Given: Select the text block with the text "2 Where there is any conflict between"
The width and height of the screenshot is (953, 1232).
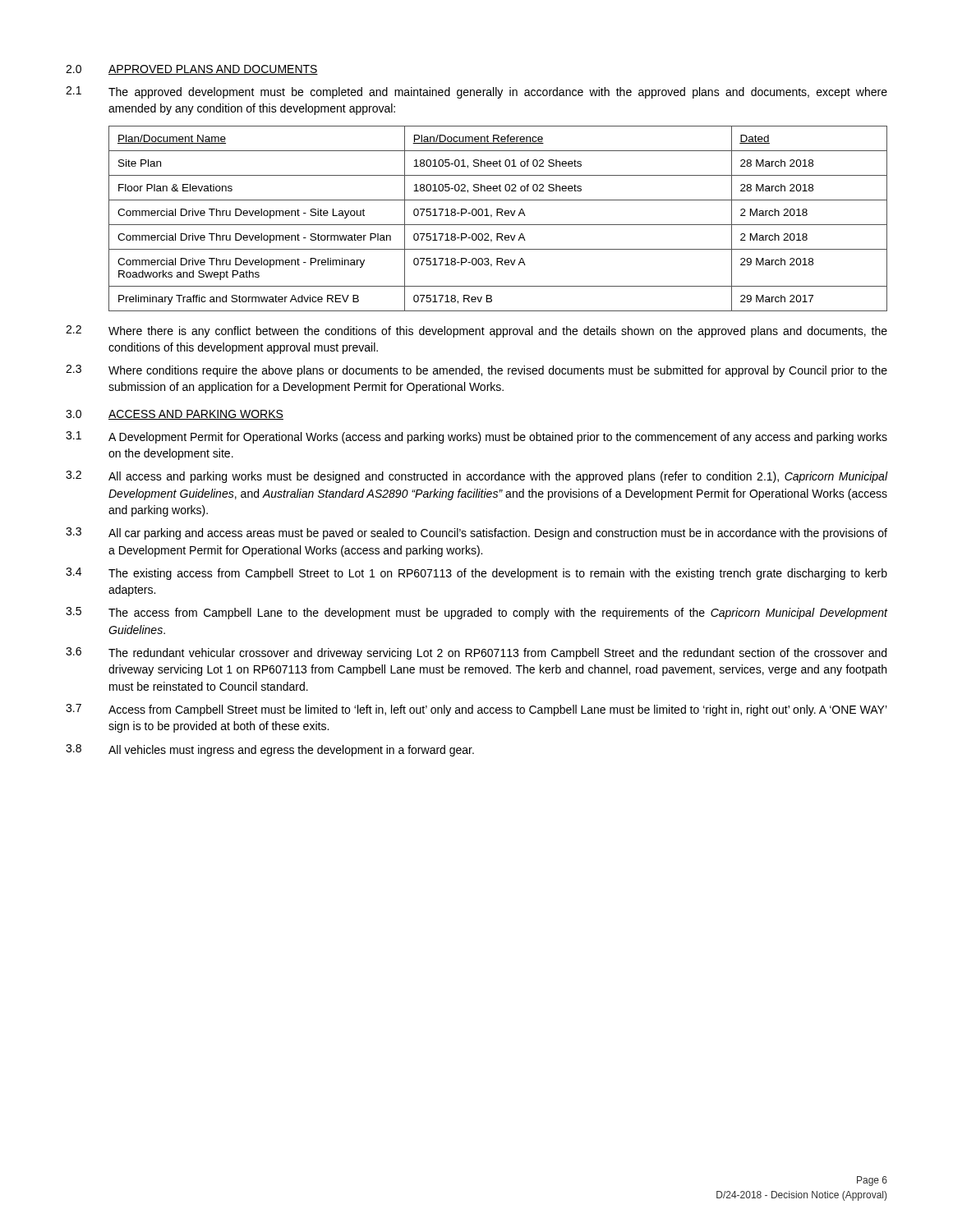Looking at the screenshot, I should pyautogui.click(x=476, y=339).
